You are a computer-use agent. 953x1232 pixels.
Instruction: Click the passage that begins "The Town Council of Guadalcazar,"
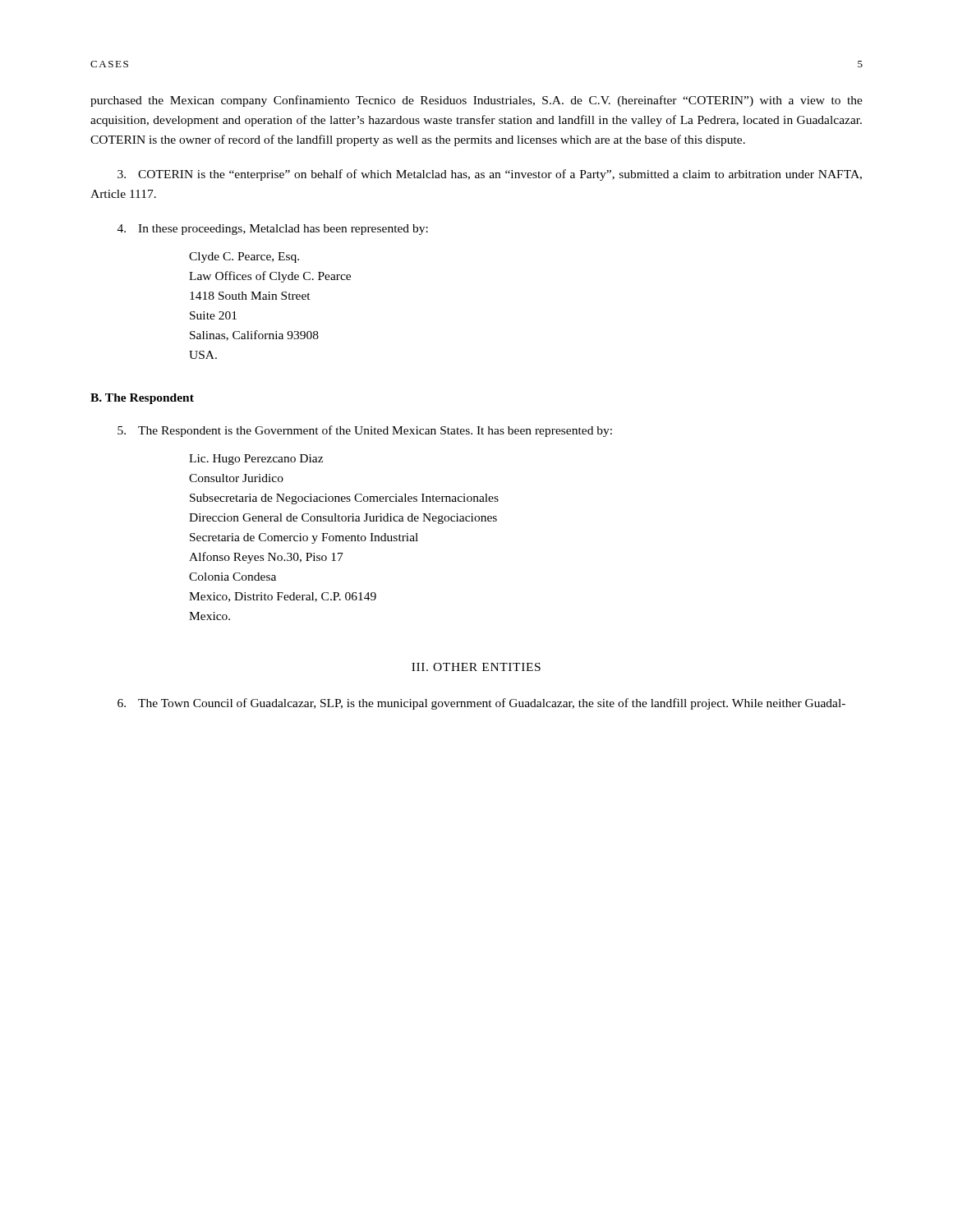point(468,703)
